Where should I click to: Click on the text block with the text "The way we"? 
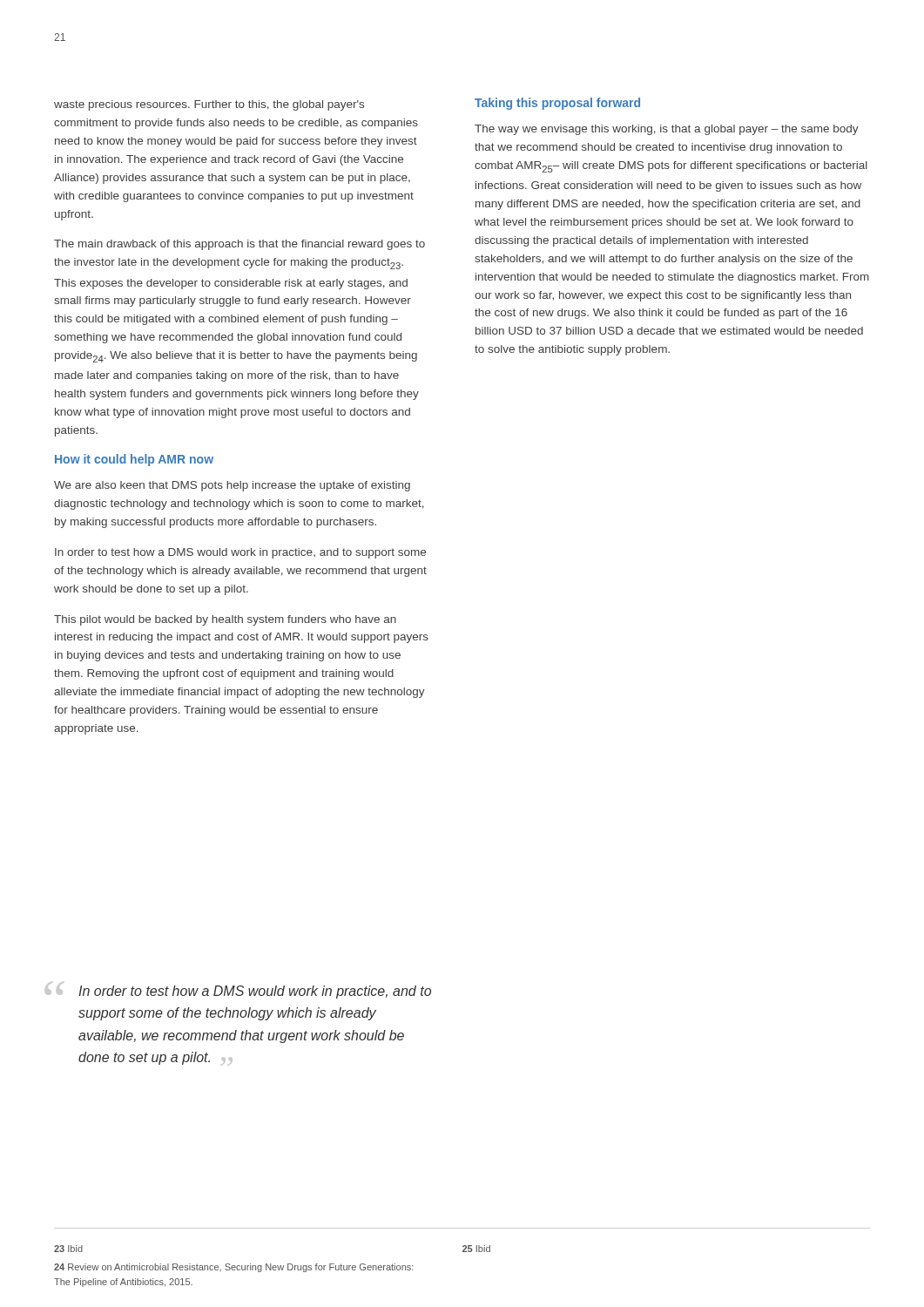(673, 240)
